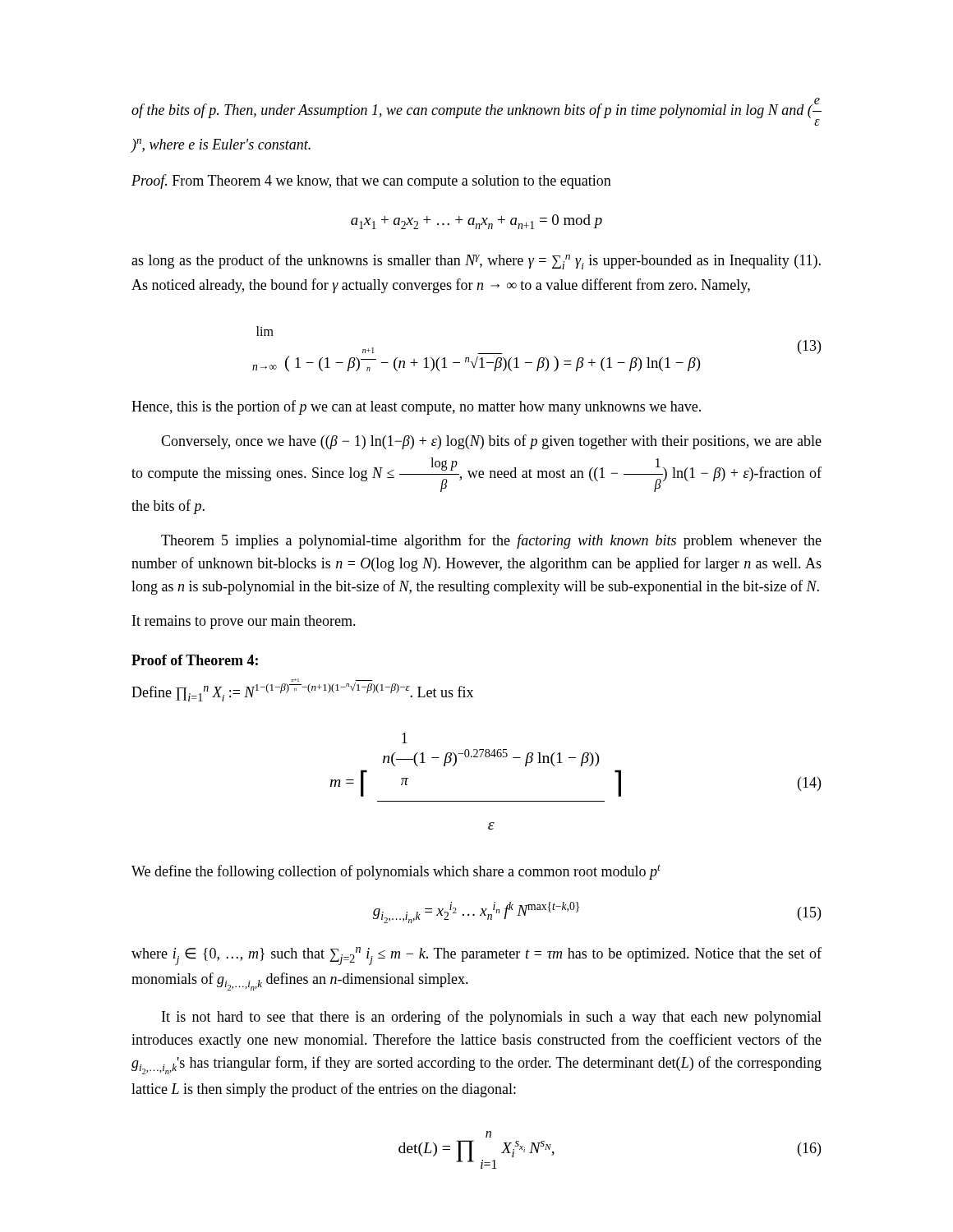Select the element starting "Define ∏i=1n Xi := N1−(1−β)n+1n−(n+1)(1−n√1−β)(1−β)−ε. Let us"

coord(303,690)
